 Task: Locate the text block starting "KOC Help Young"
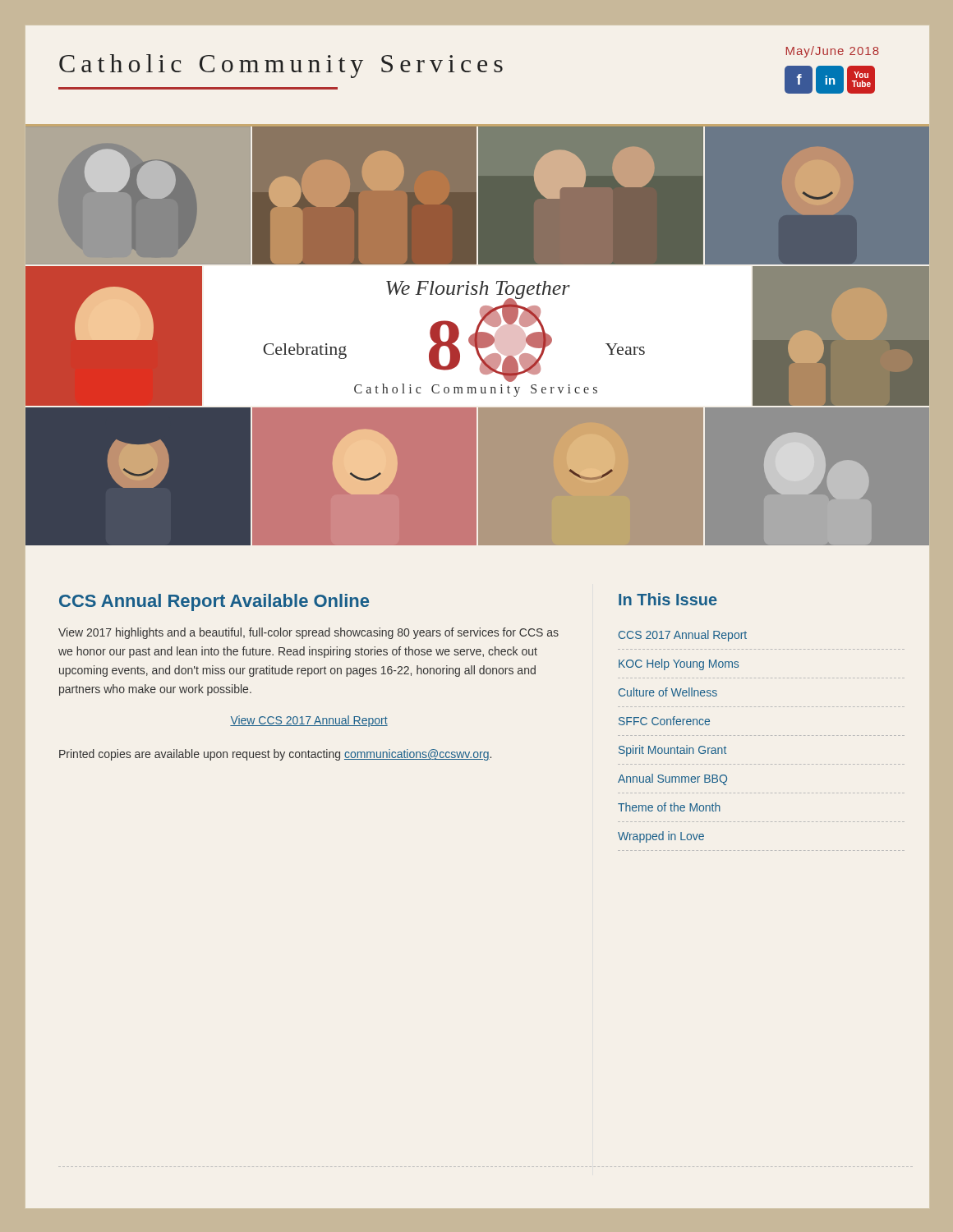coord(679,664)
